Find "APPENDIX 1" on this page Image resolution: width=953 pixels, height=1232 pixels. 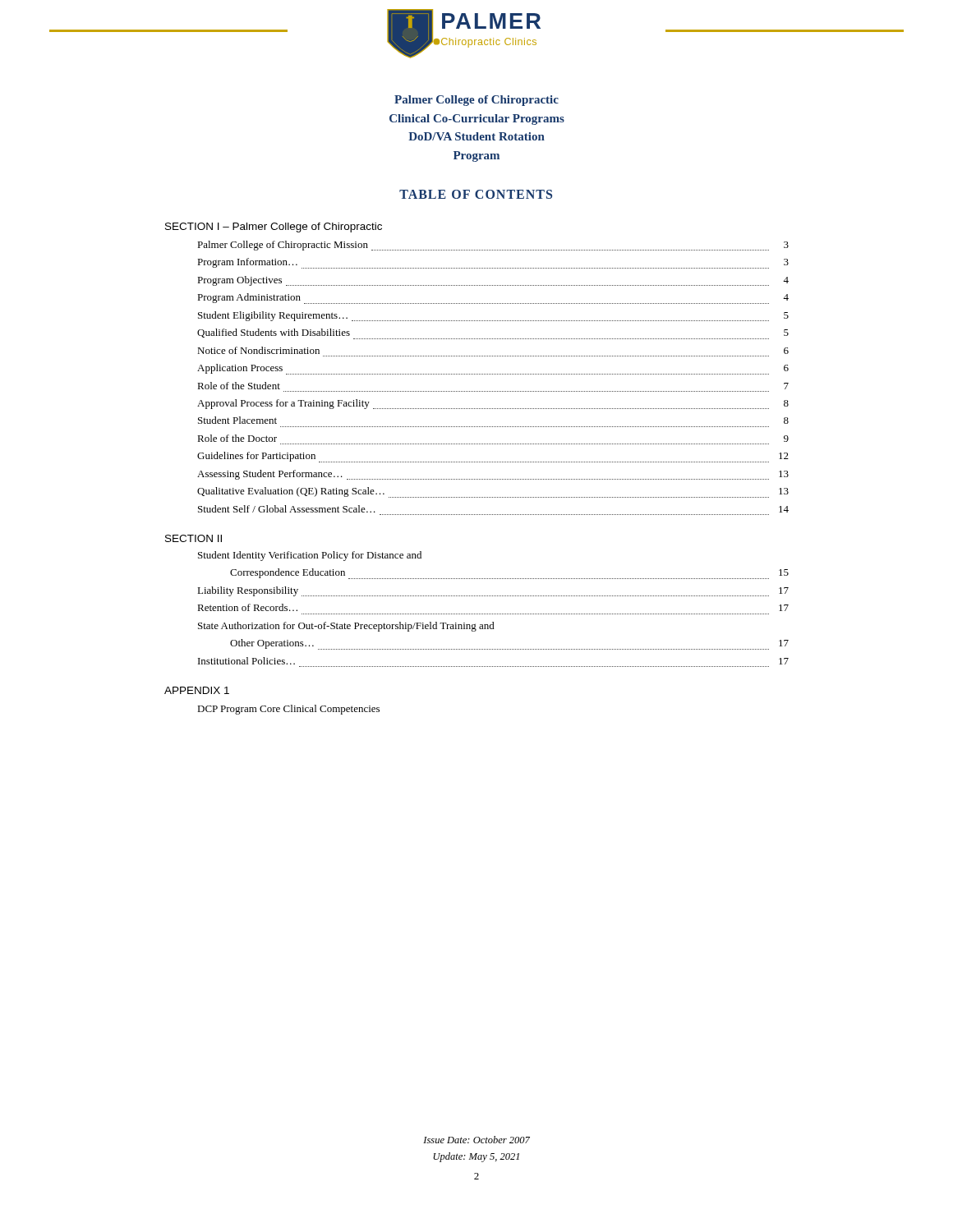pyautogui.click(x=197, y=690)
